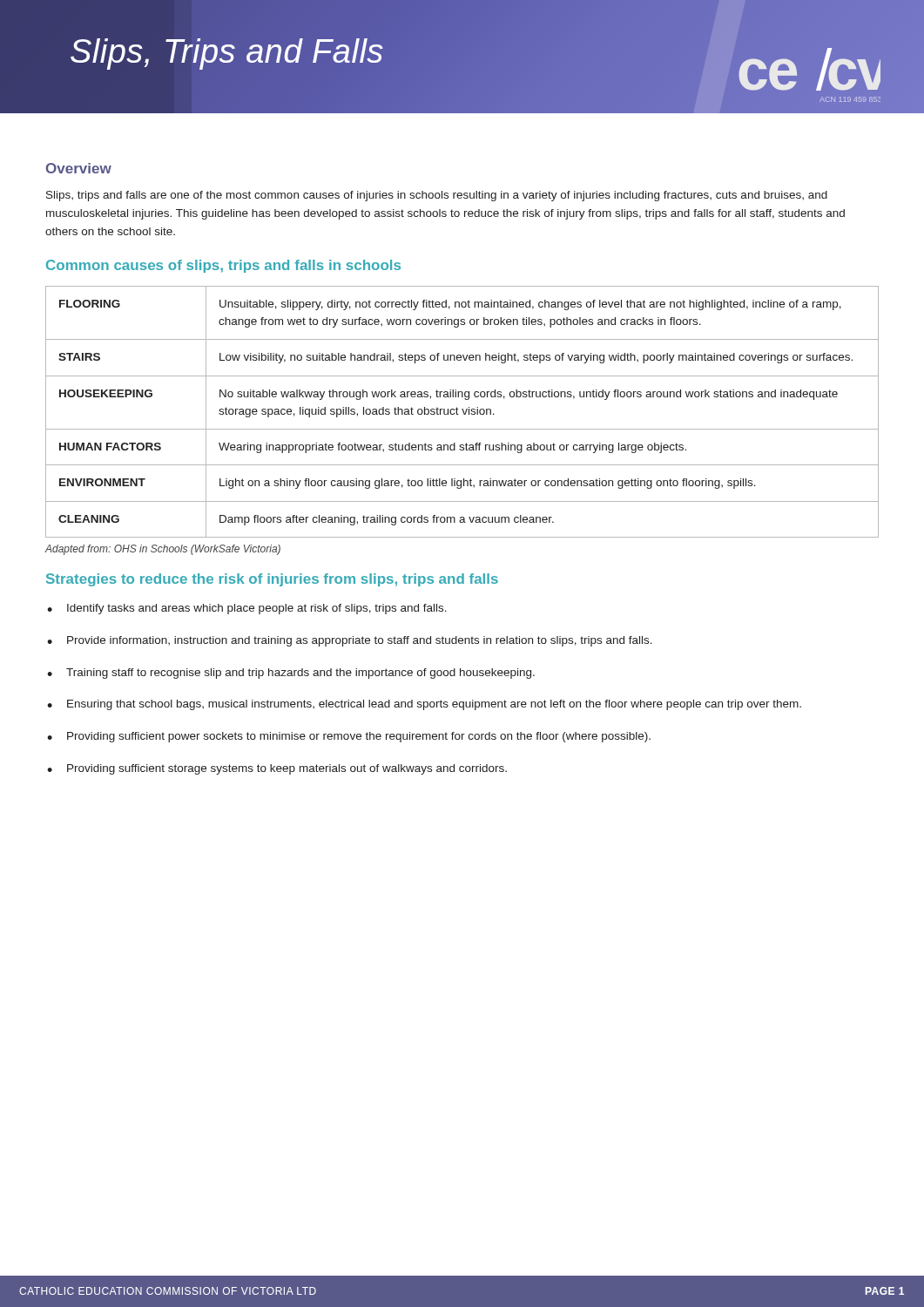The image size is (924, 1307).
Task: Find the list item containing "• Providing sufficient power"
Action: click(x=462, y=740)
